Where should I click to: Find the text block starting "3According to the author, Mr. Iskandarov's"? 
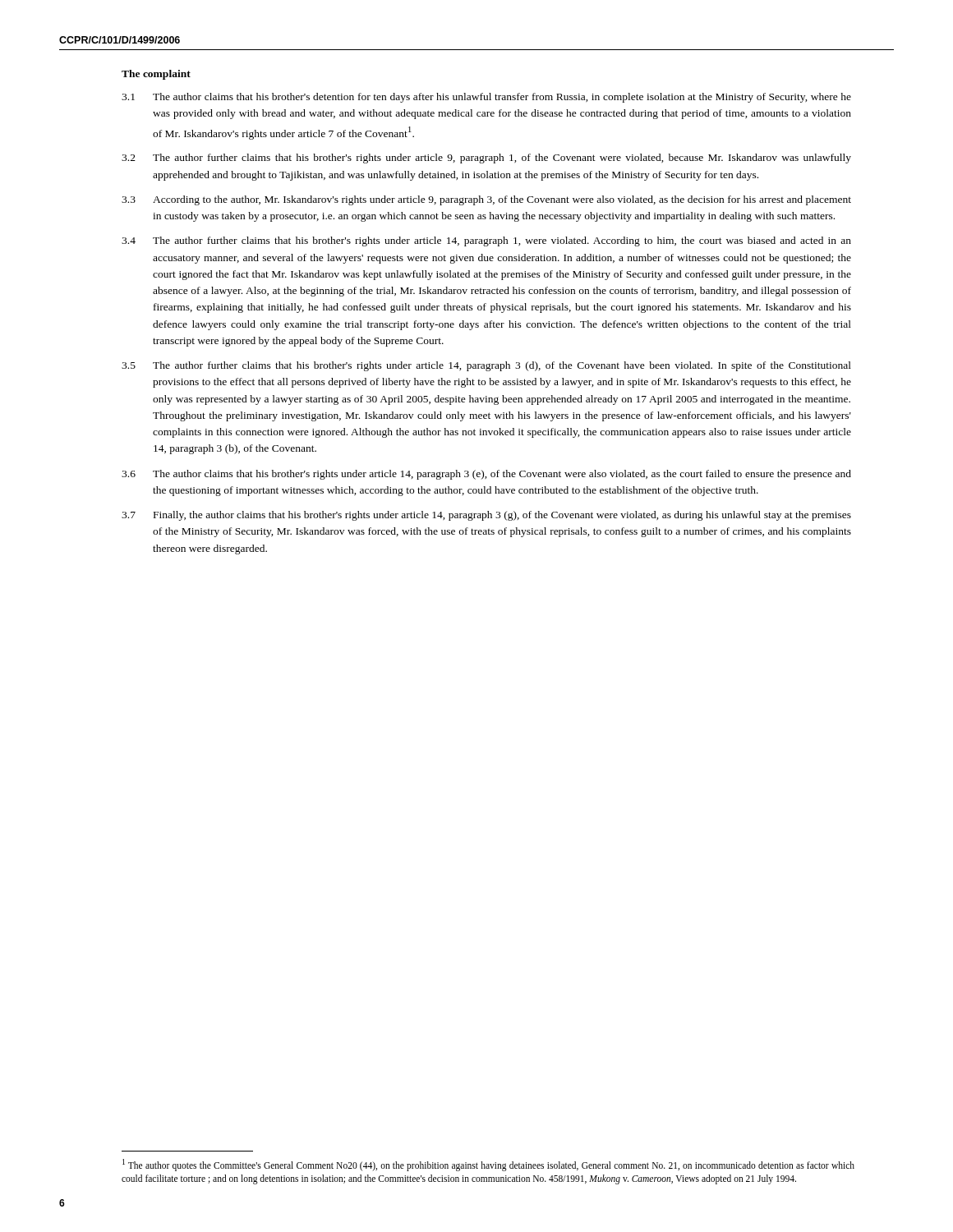pyautogui.click(x=486, y=208)
